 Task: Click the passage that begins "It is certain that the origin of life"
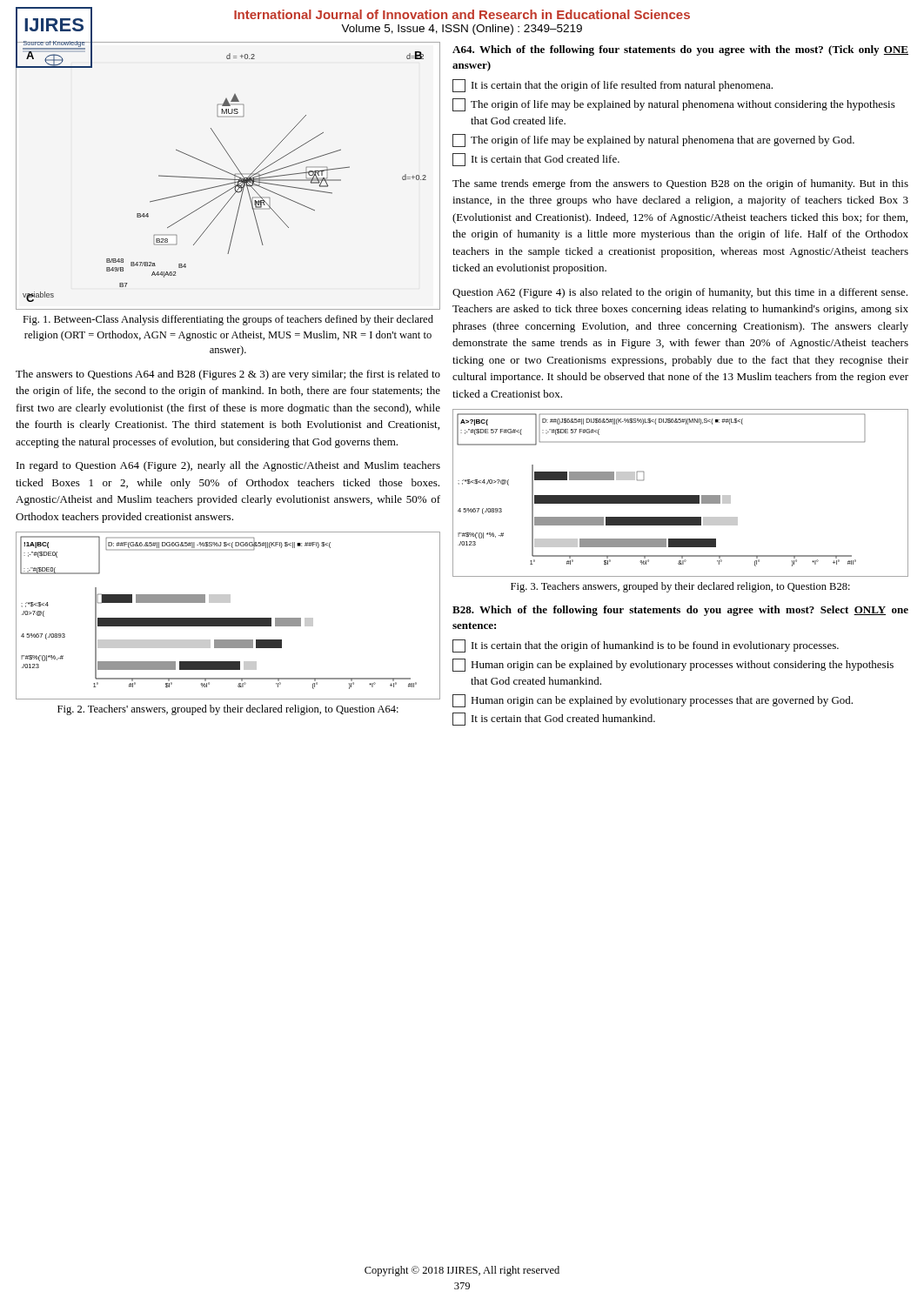coord(613,86)
